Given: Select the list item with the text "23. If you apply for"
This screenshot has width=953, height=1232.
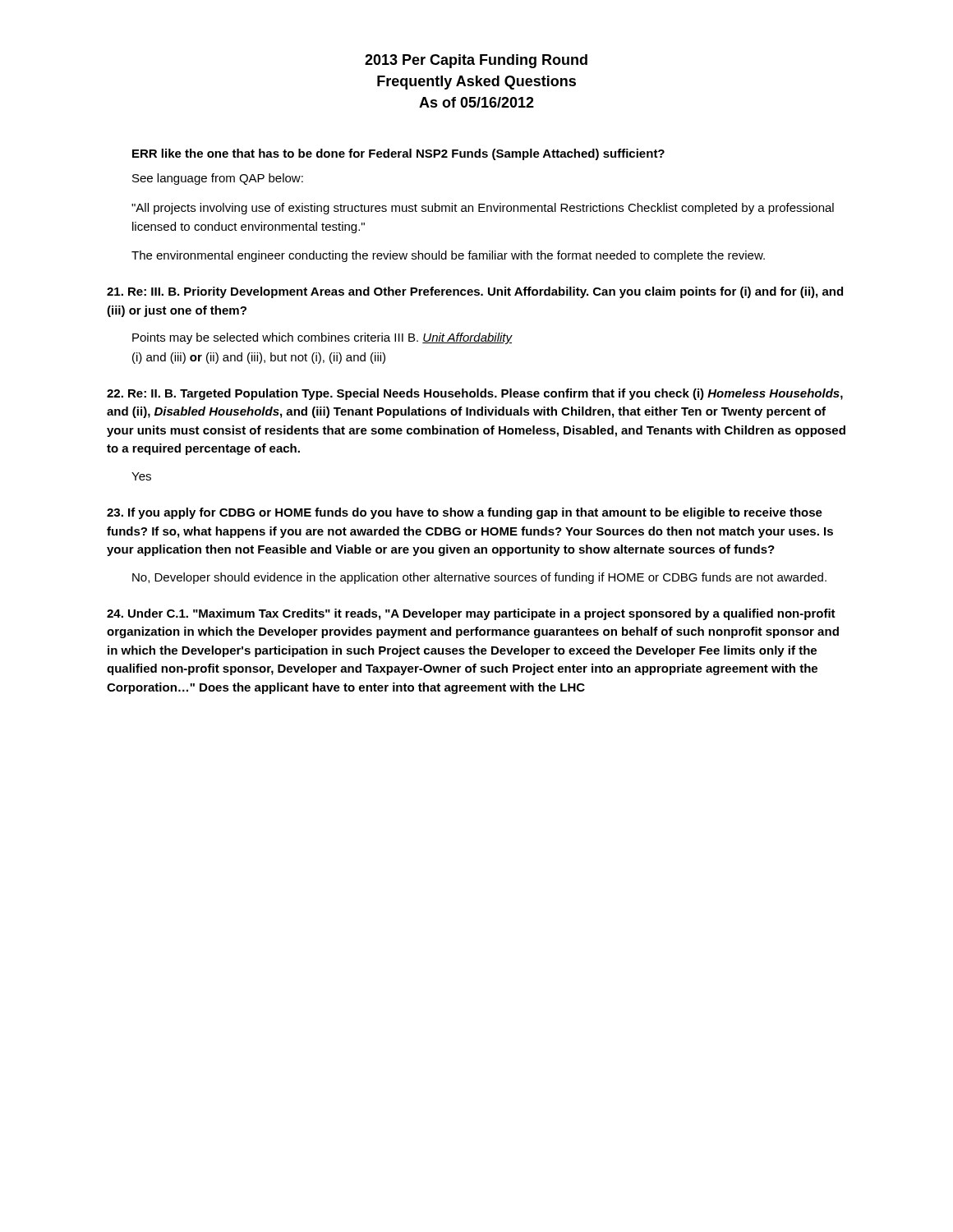Looking at the screenshot, I should pyautogui.click(x=470, y=531).
